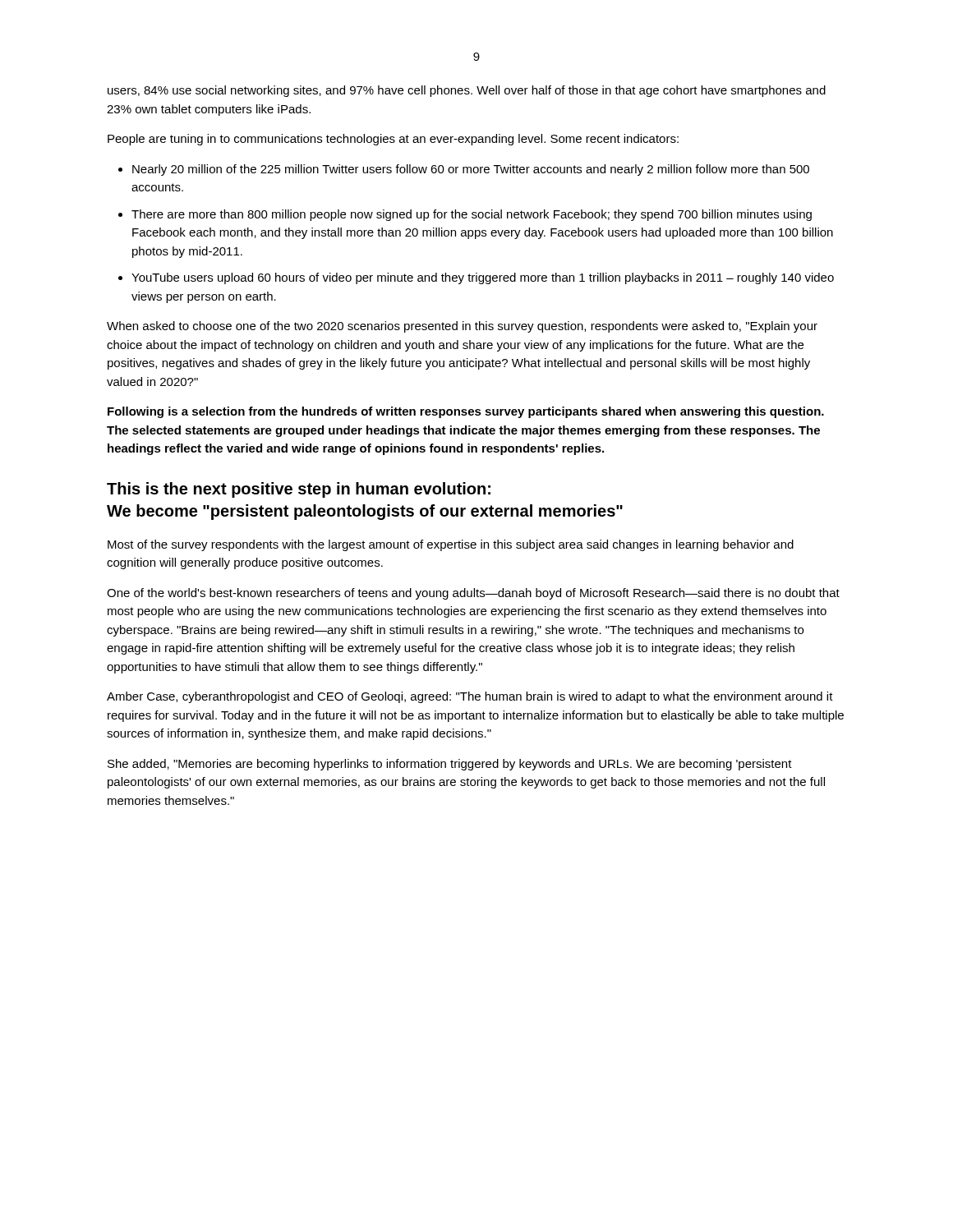
Task: Locate the text block with the text "People are tuning in to"
Action: tap(476, 139)
